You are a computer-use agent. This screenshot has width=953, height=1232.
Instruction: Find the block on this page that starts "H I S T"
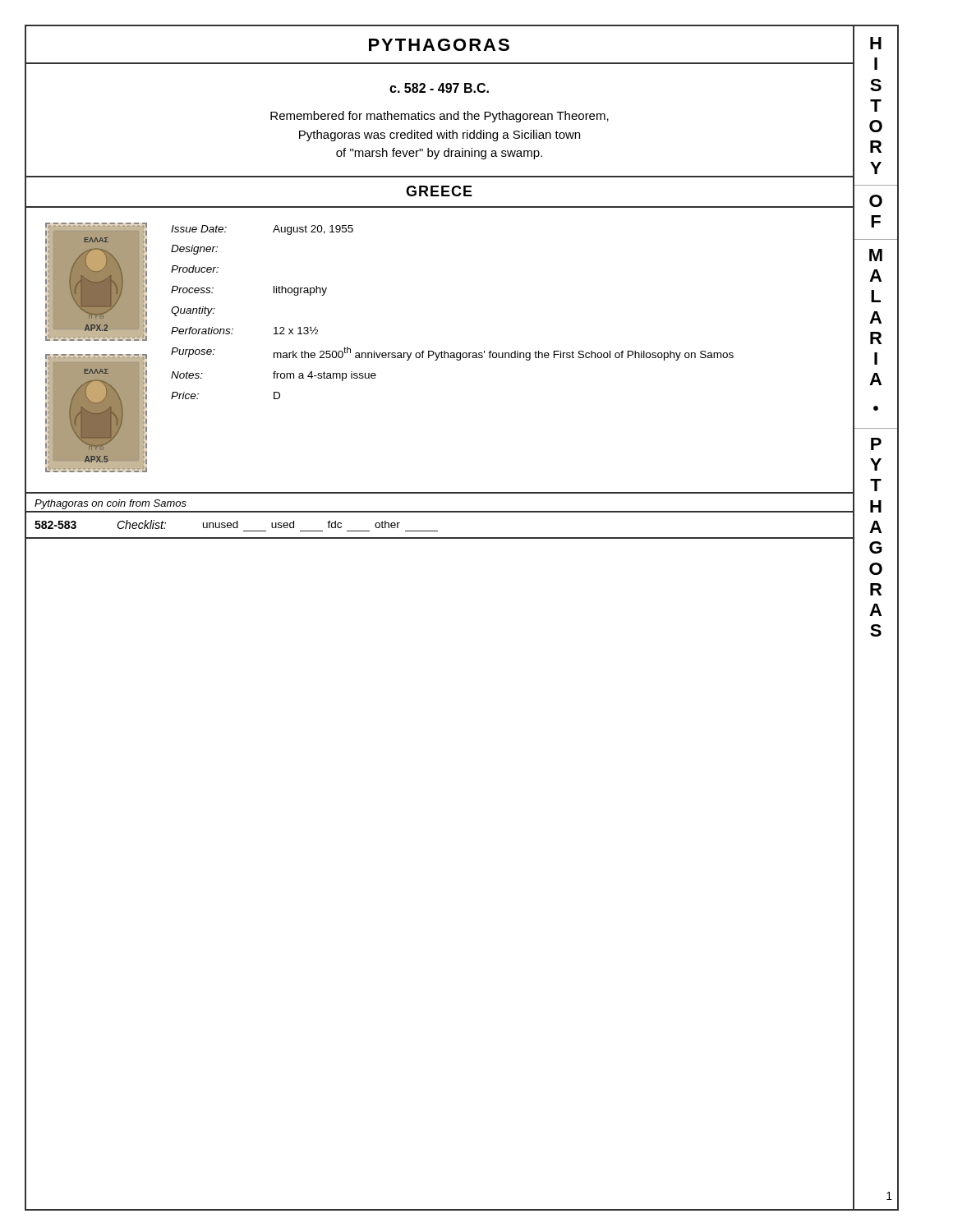pos(876,106)
